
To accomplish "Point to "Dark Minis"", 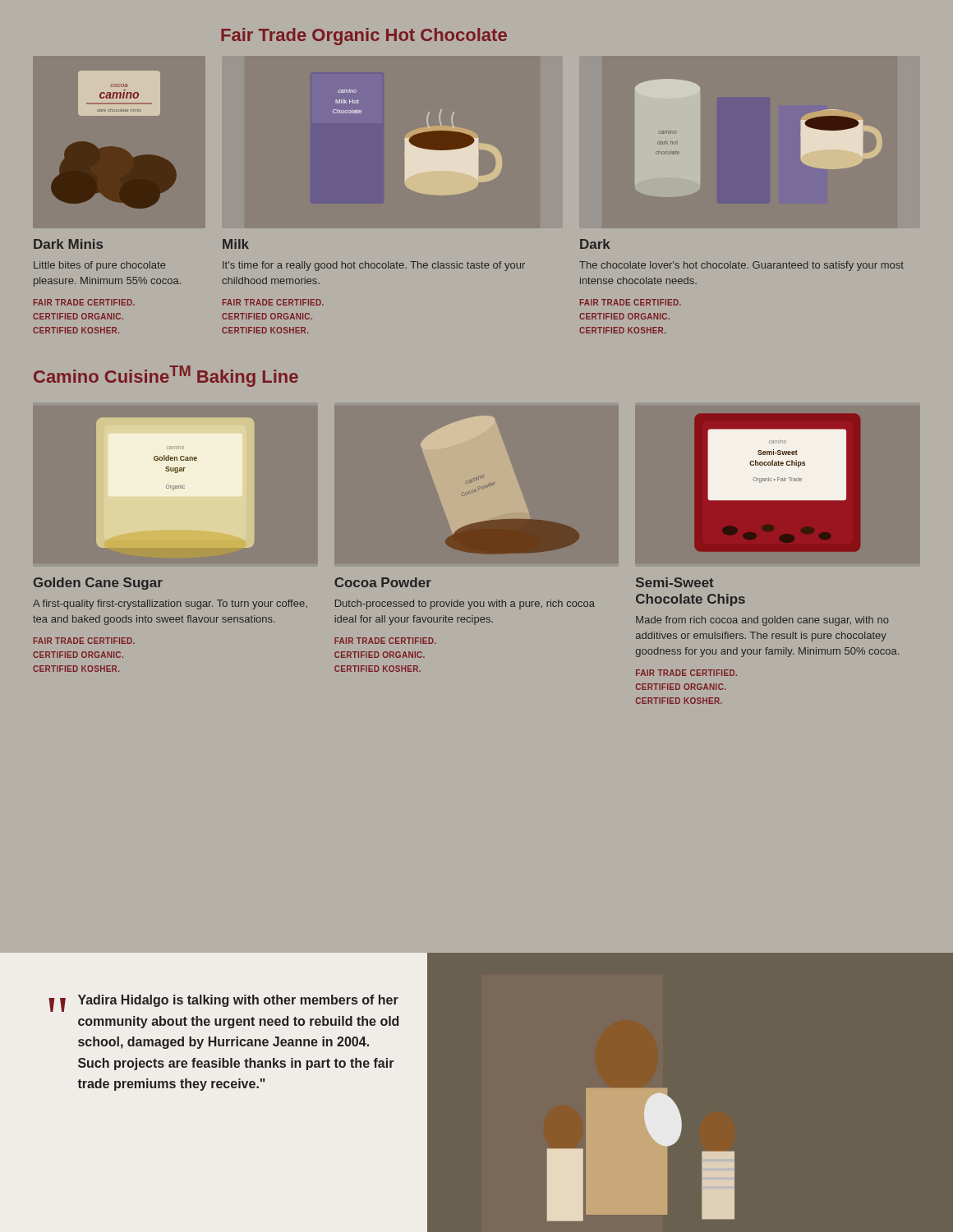I will (x=68, y=244).
